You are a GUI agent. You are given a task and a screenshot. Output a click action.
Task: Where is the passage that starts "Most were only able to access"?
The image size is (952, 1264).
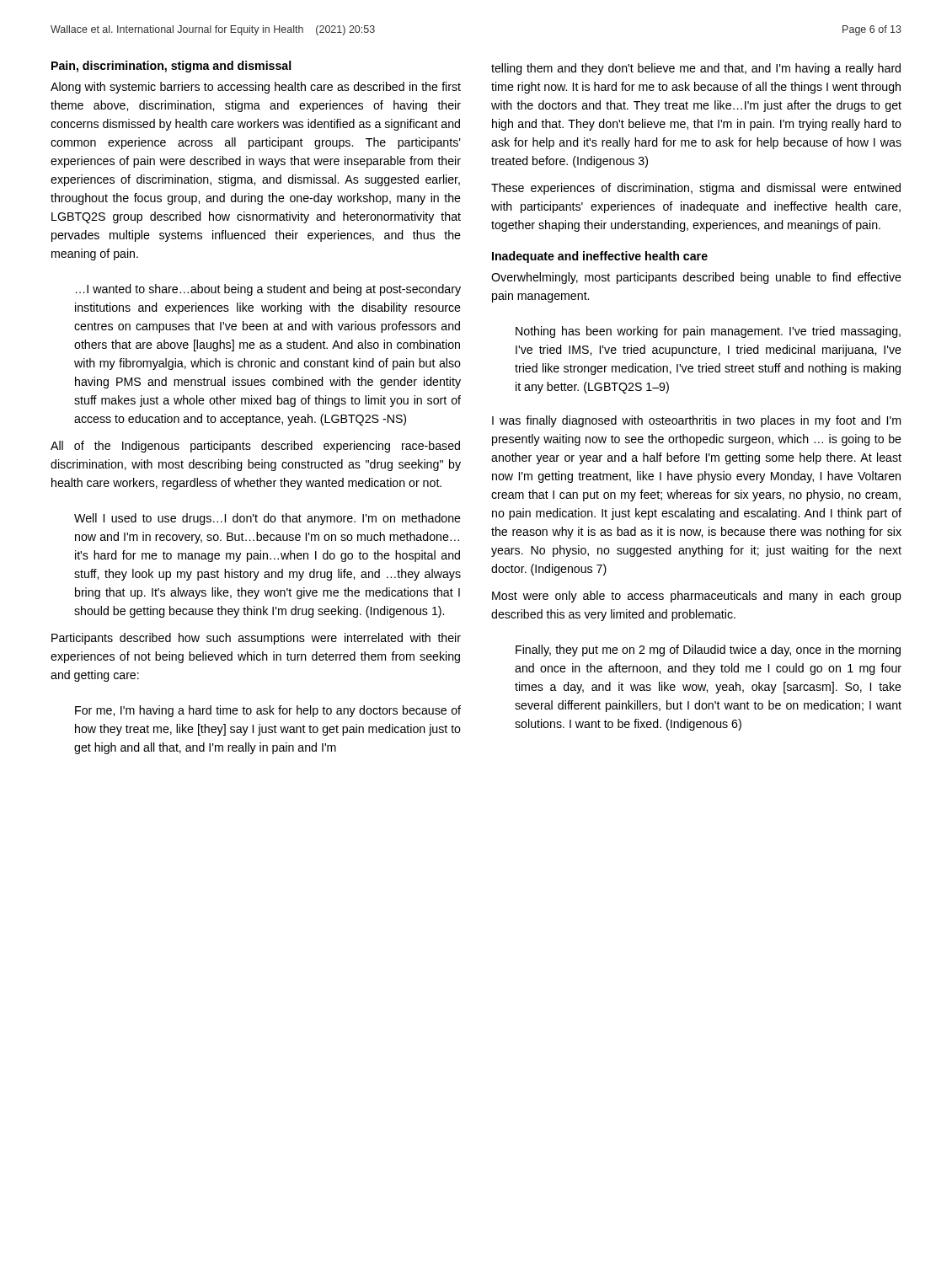(x=696, y=605)
